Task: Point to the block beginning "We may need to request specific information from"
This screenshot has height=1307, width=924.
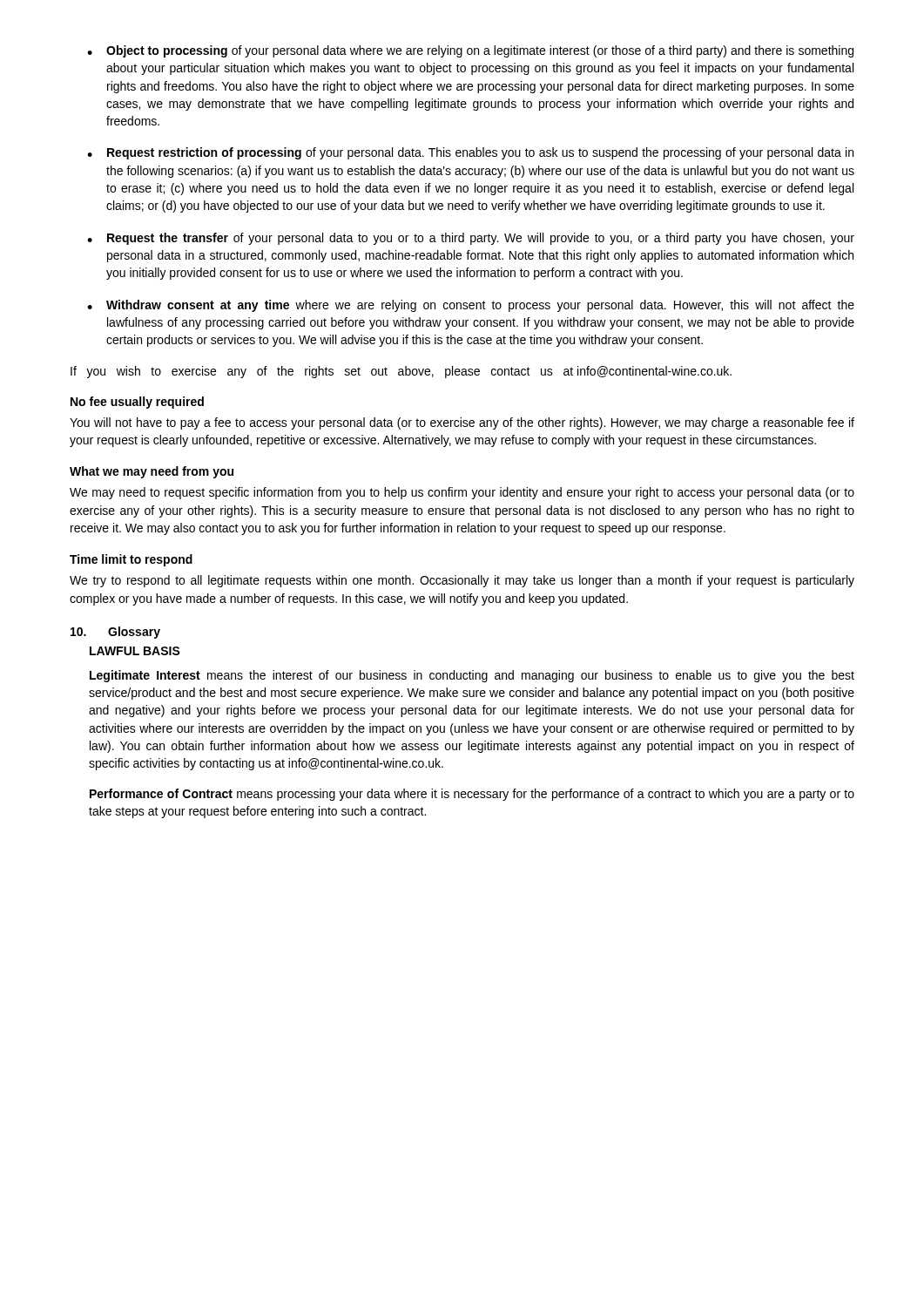Action: click(462, 510)
